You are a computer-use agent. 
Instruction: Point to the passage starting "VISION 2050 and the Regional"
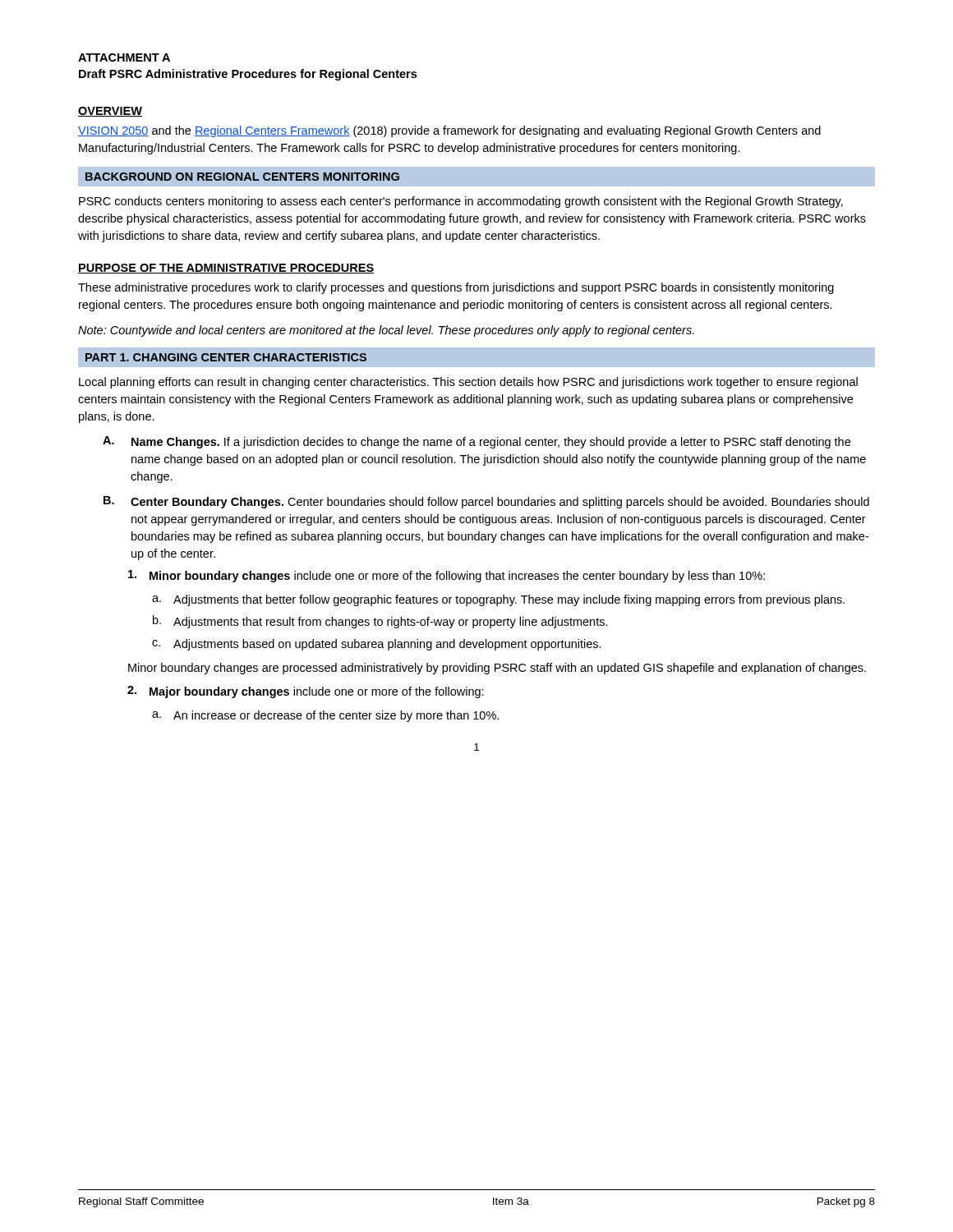[x=476, y=139]
